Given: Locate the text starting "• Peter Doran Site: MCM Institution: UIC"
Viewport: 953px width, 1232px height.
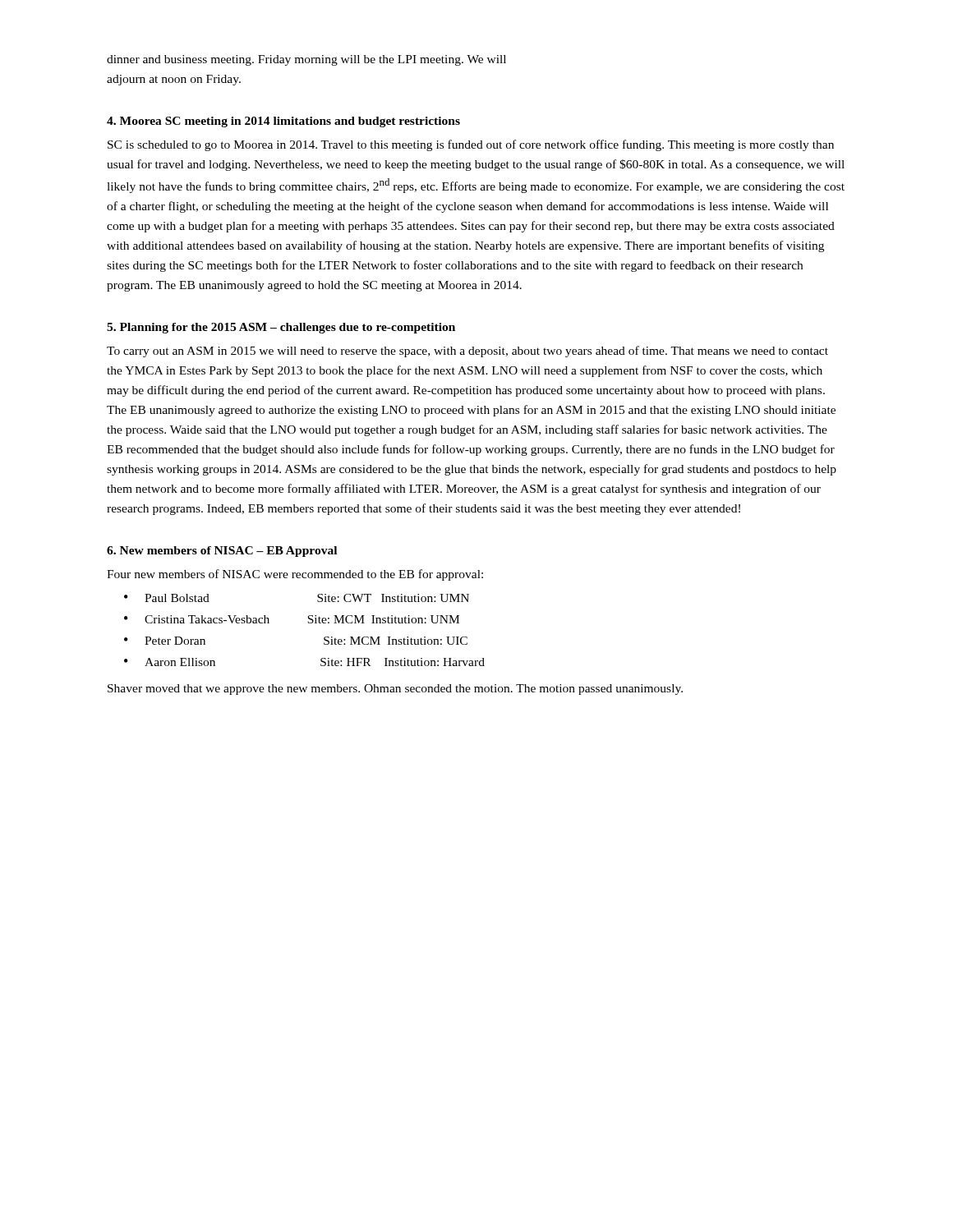Looking at the screenshot, I should point(169,640).
